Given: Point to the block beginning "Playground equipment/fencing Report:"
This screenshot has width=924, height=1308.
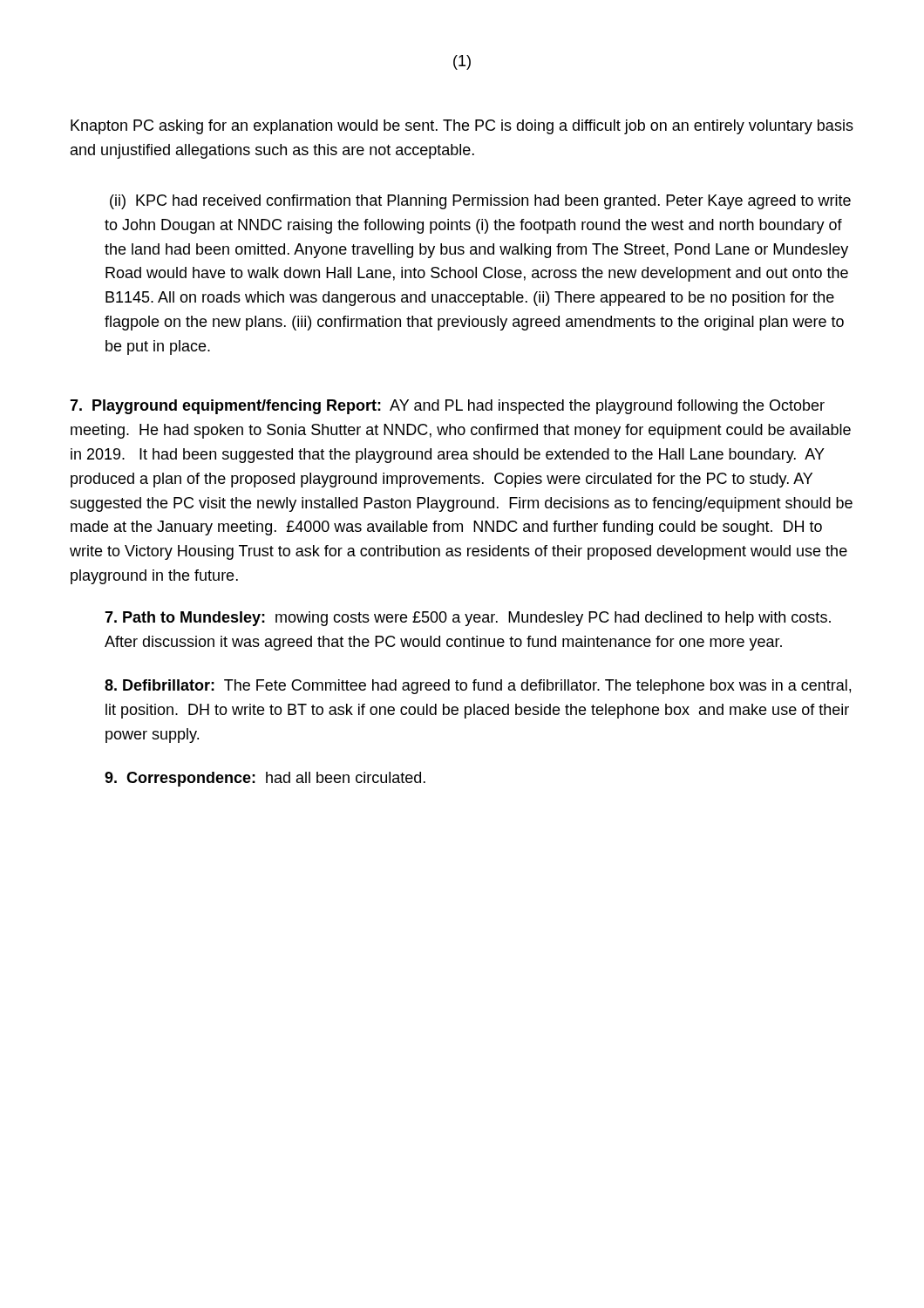Looking at the screenshot, I should [461, 491].
